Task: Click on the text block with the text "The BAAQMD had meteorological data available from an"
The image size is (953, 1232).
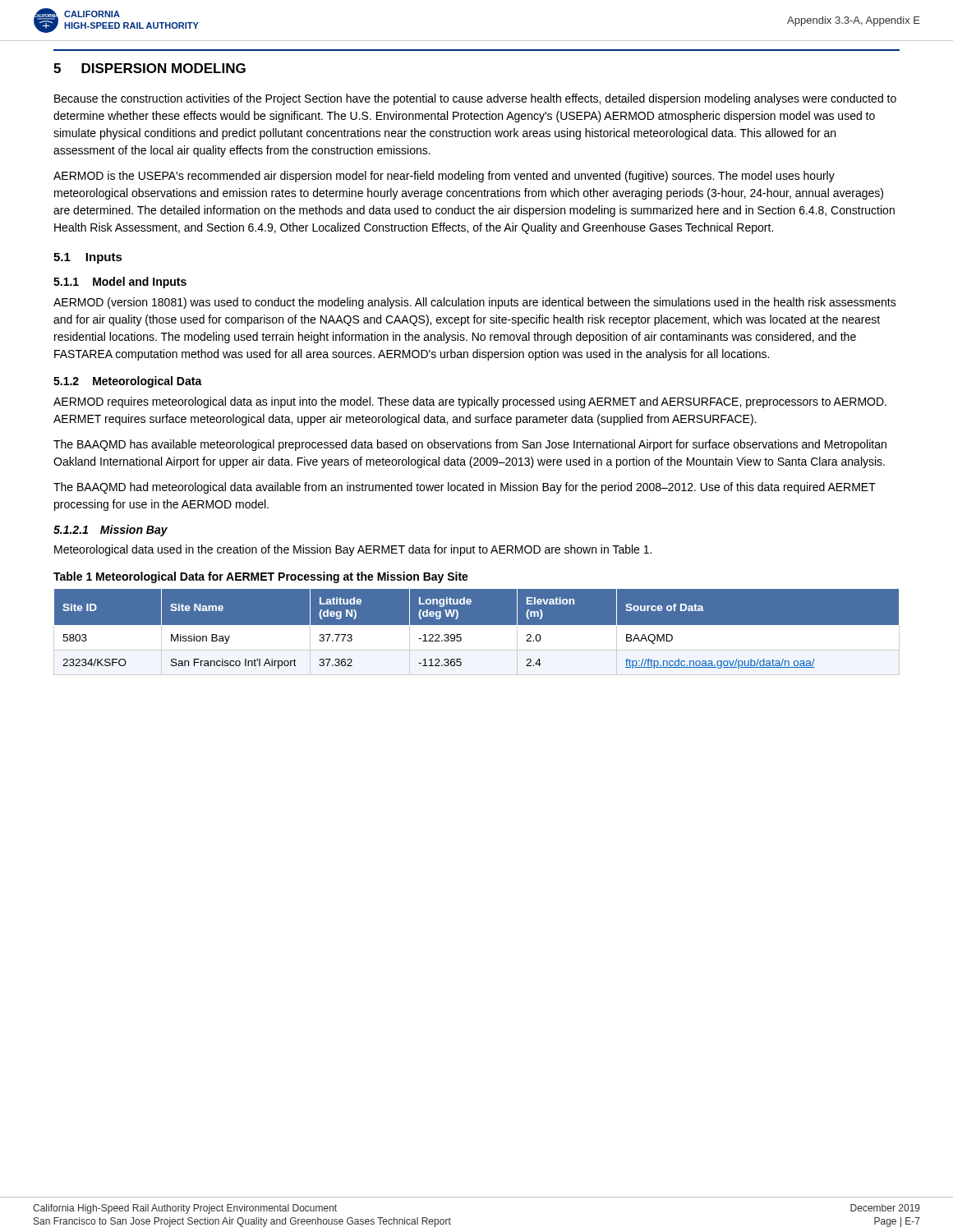Action: click(476, 496)
